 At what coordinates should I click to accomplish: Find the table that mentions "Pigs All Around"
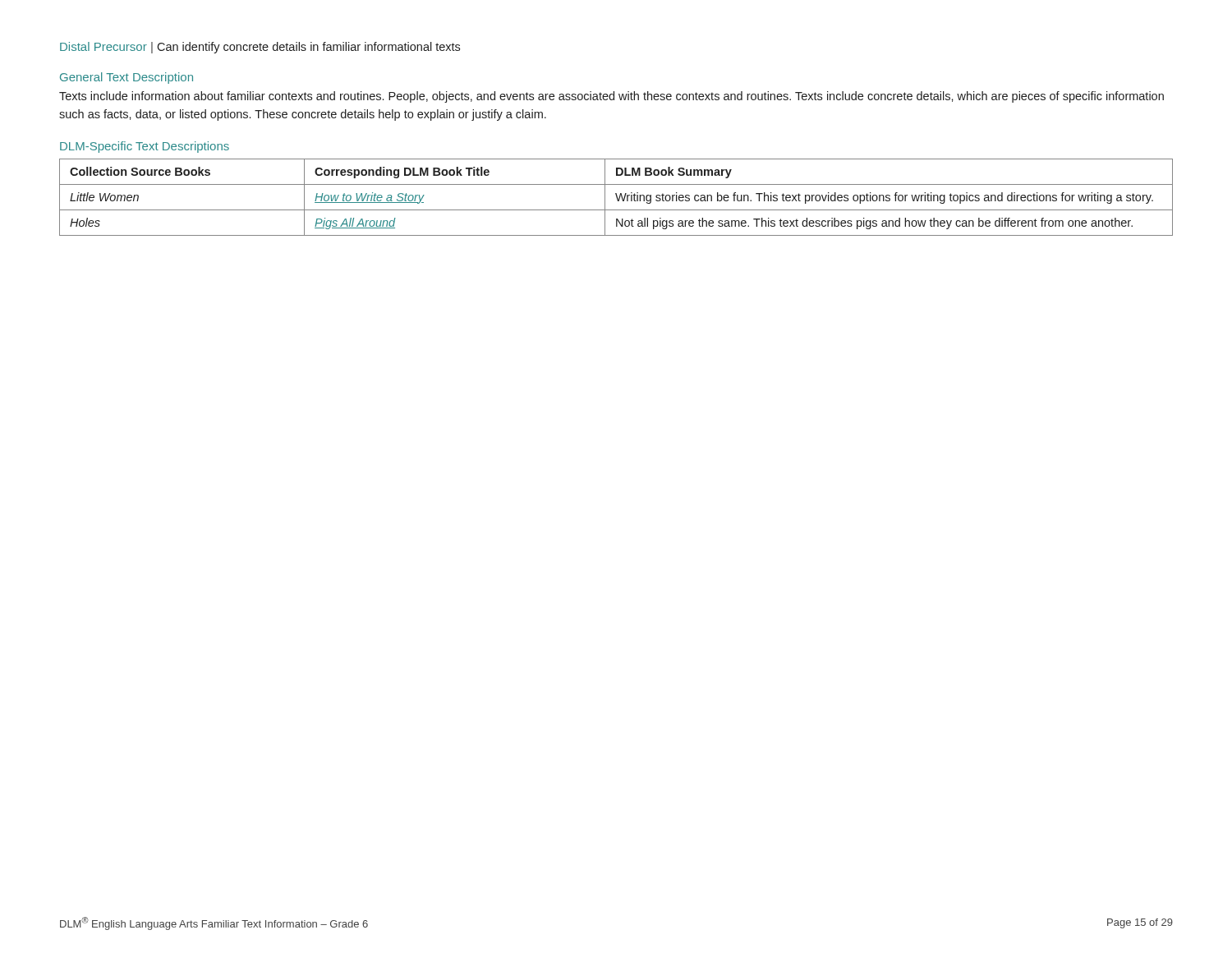pos(616,197)
